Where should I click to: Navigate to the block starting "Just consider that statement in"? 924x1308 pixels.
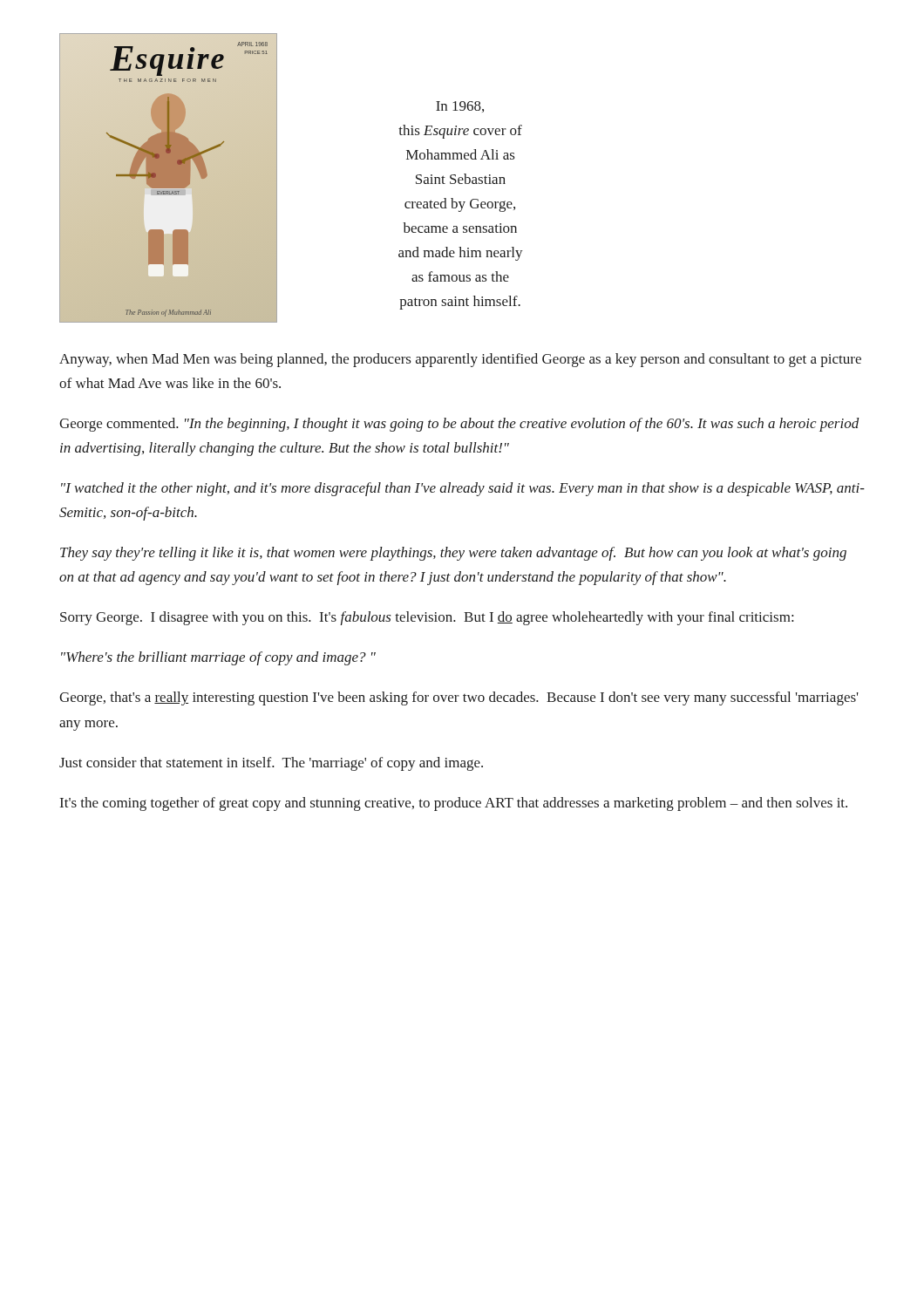[272, 762]
